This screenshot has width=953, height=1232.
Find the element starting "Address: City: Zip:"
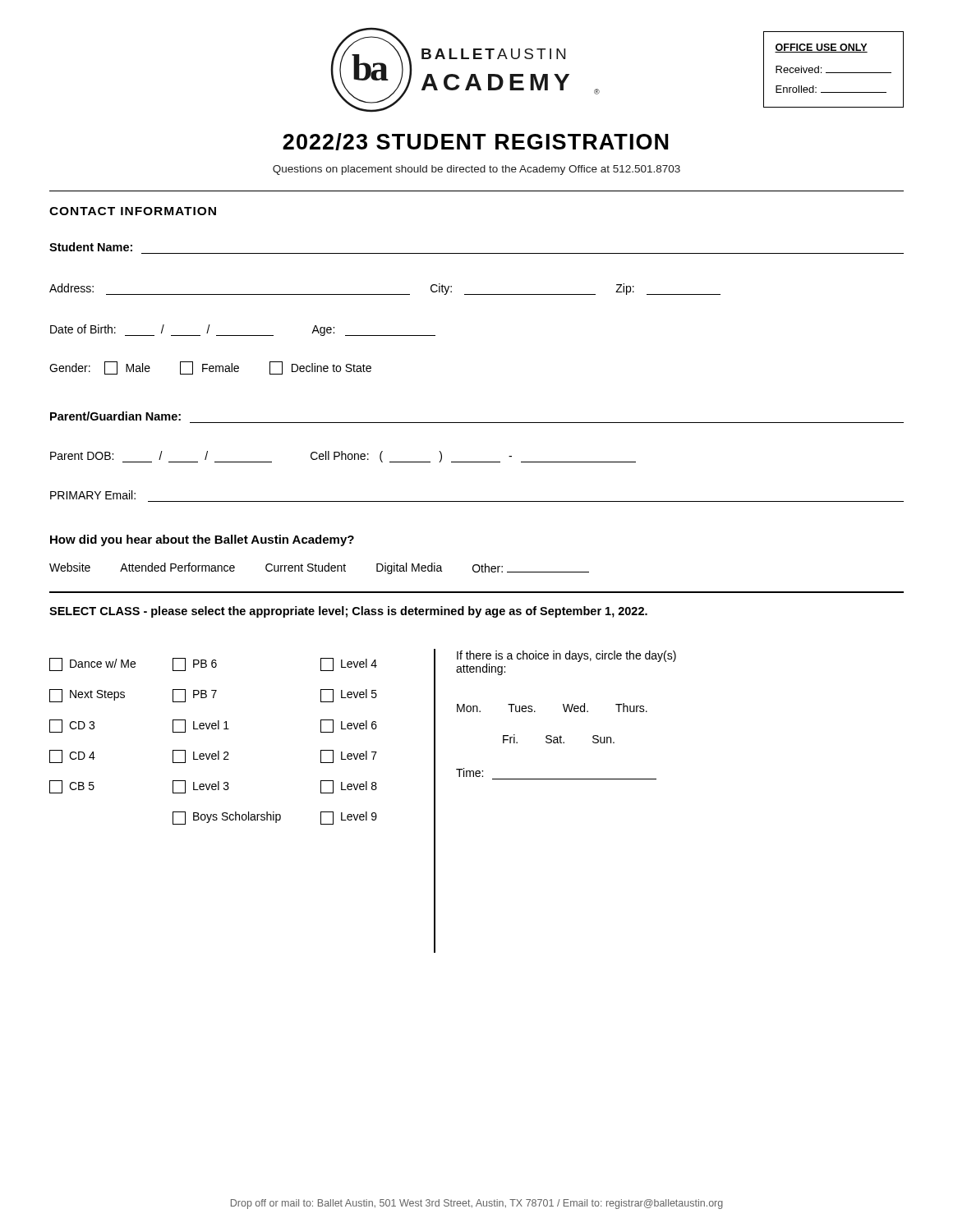(x=385, y=288)
